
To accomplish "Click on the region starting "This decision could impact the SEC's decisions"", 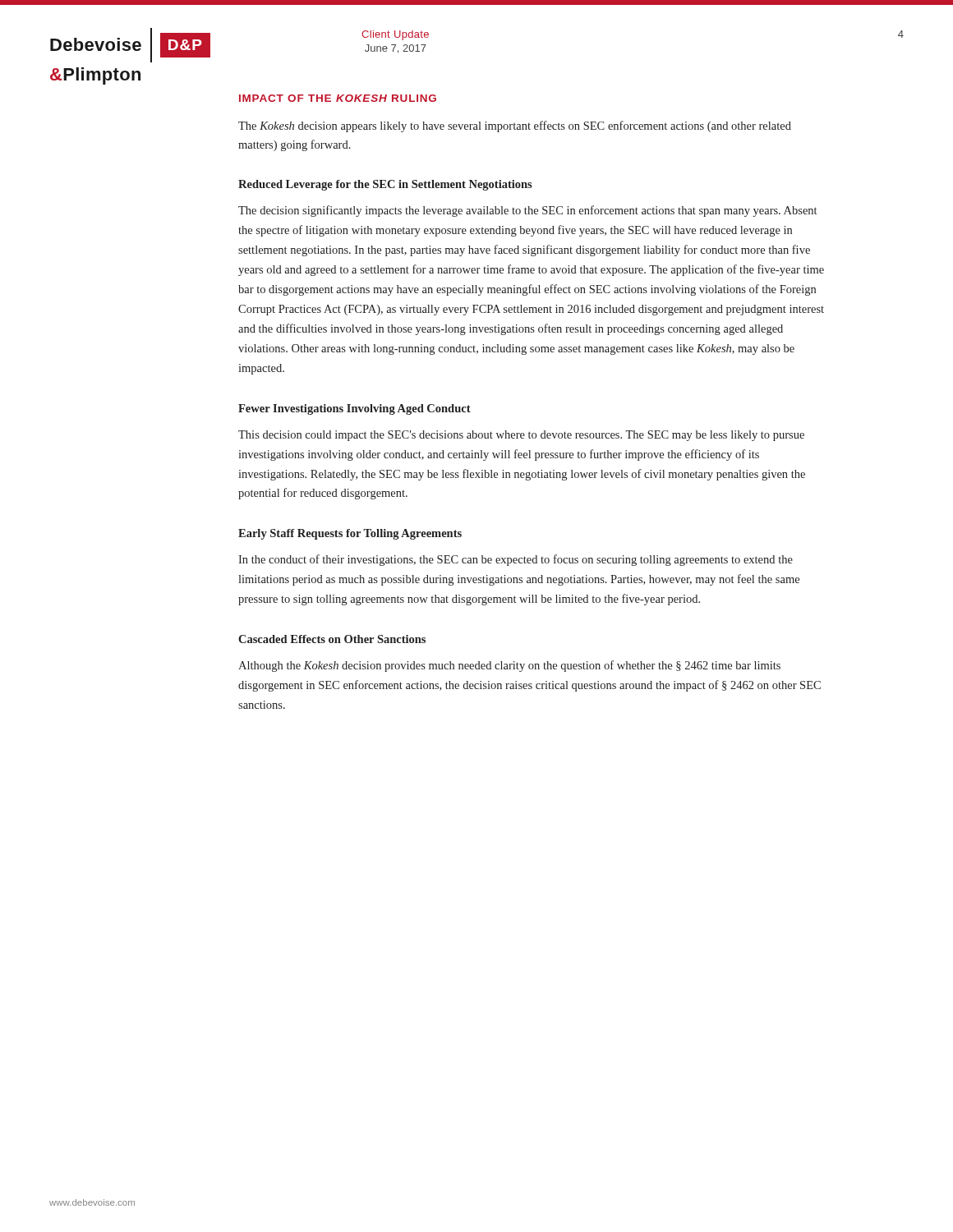I will (522, 464).
